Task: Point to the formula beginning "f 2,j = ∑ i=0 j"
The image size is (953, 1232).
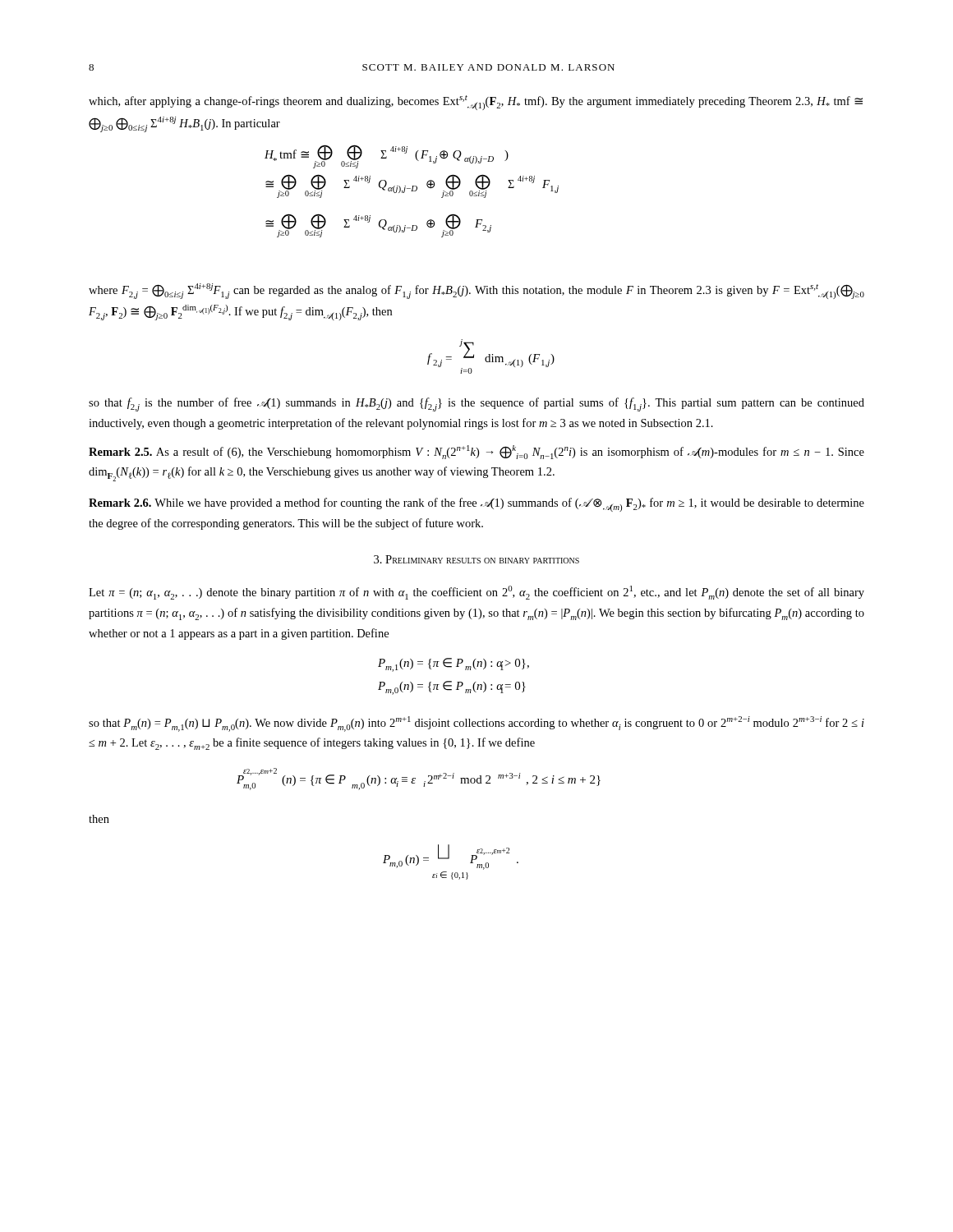Action: coord(476,356)
